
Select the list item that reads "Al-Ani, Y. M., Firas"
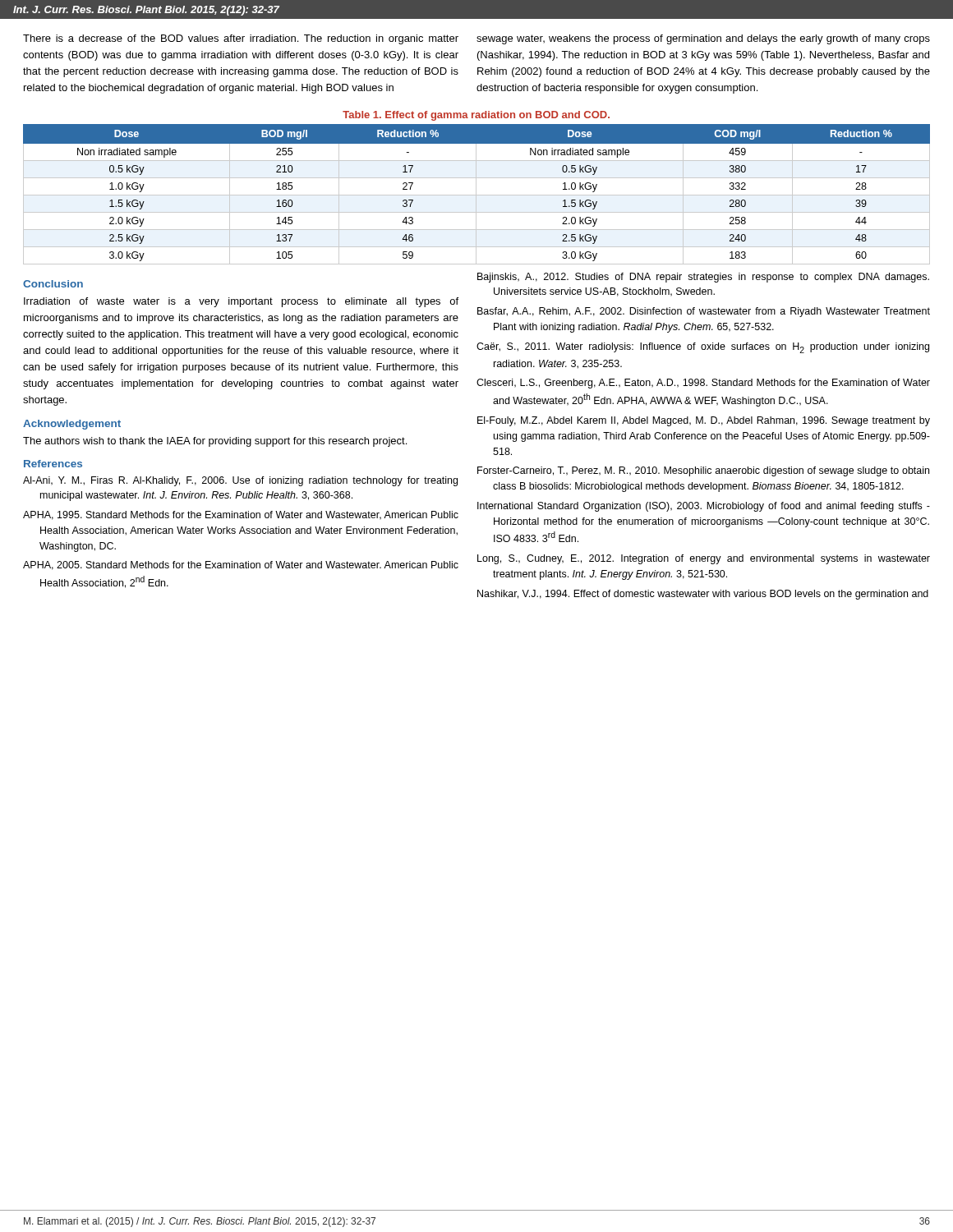[x=241, y=488]
